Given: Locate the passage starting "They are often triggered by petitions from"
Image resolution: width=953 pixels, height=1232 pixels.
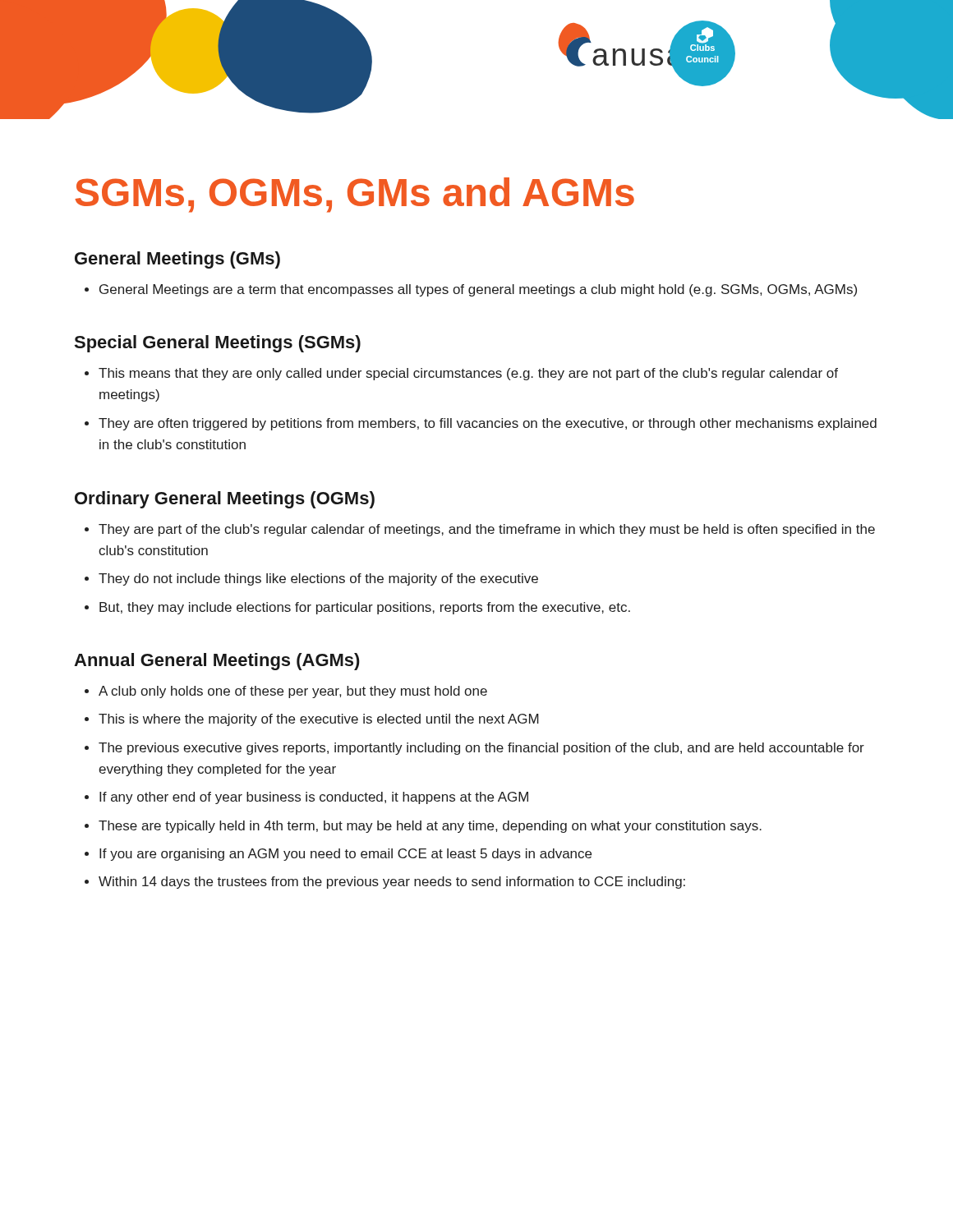Looking at the screenshot, I should tap(476, 435).
